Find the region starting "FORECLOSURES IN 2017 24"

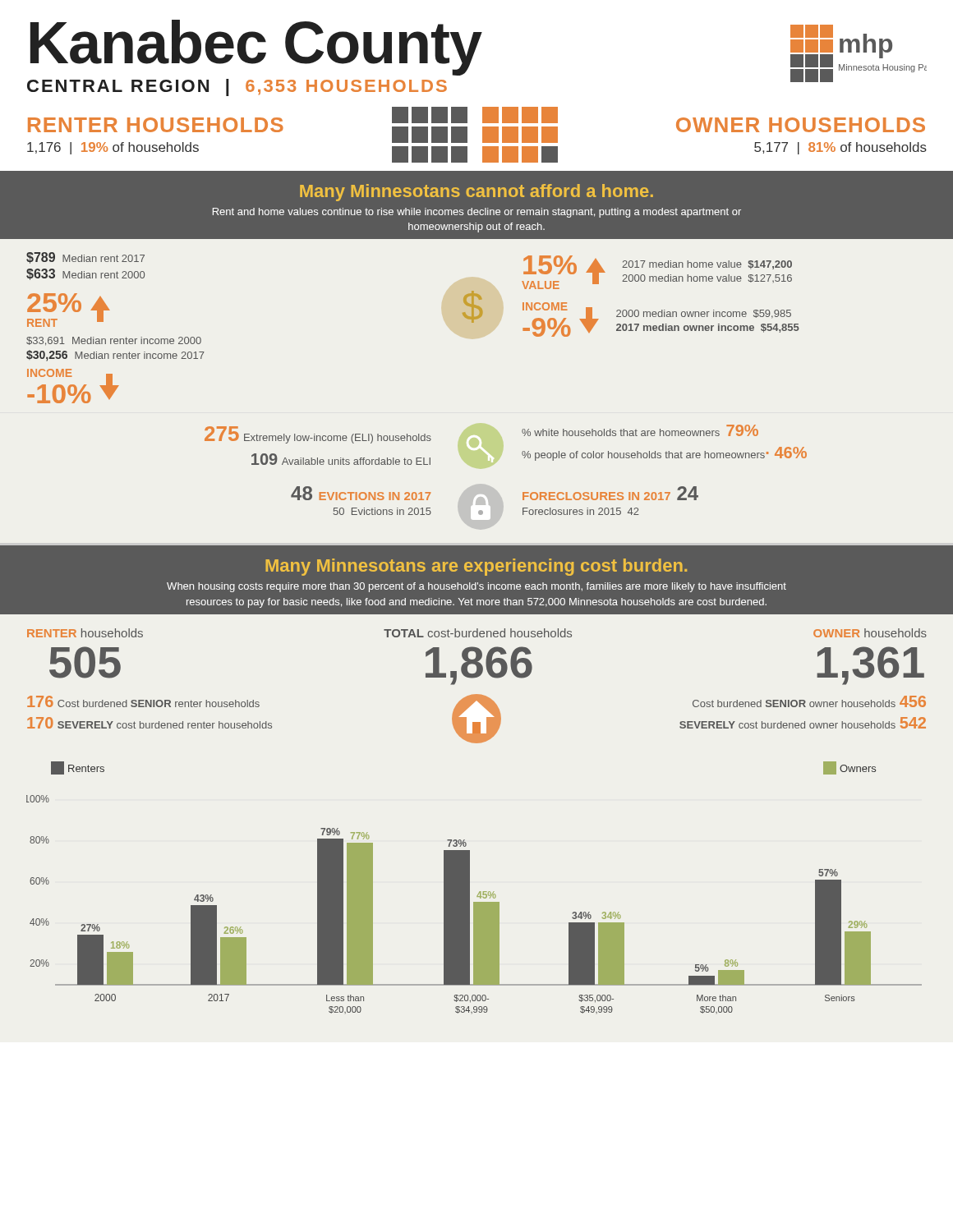(x=610, y=493)
